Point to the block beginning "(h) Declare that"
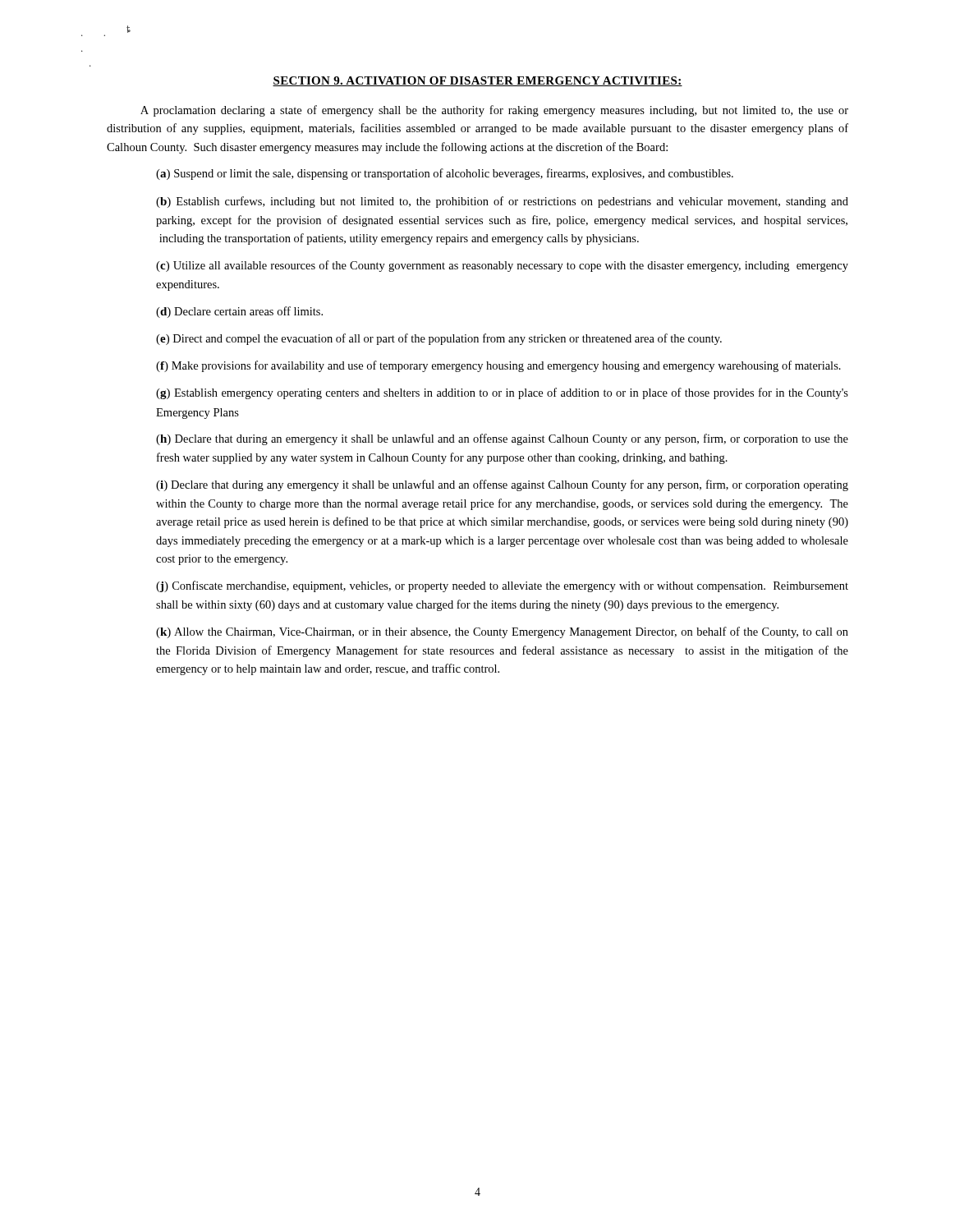This screenshot has height=1232, width=955. coord(502,448)
